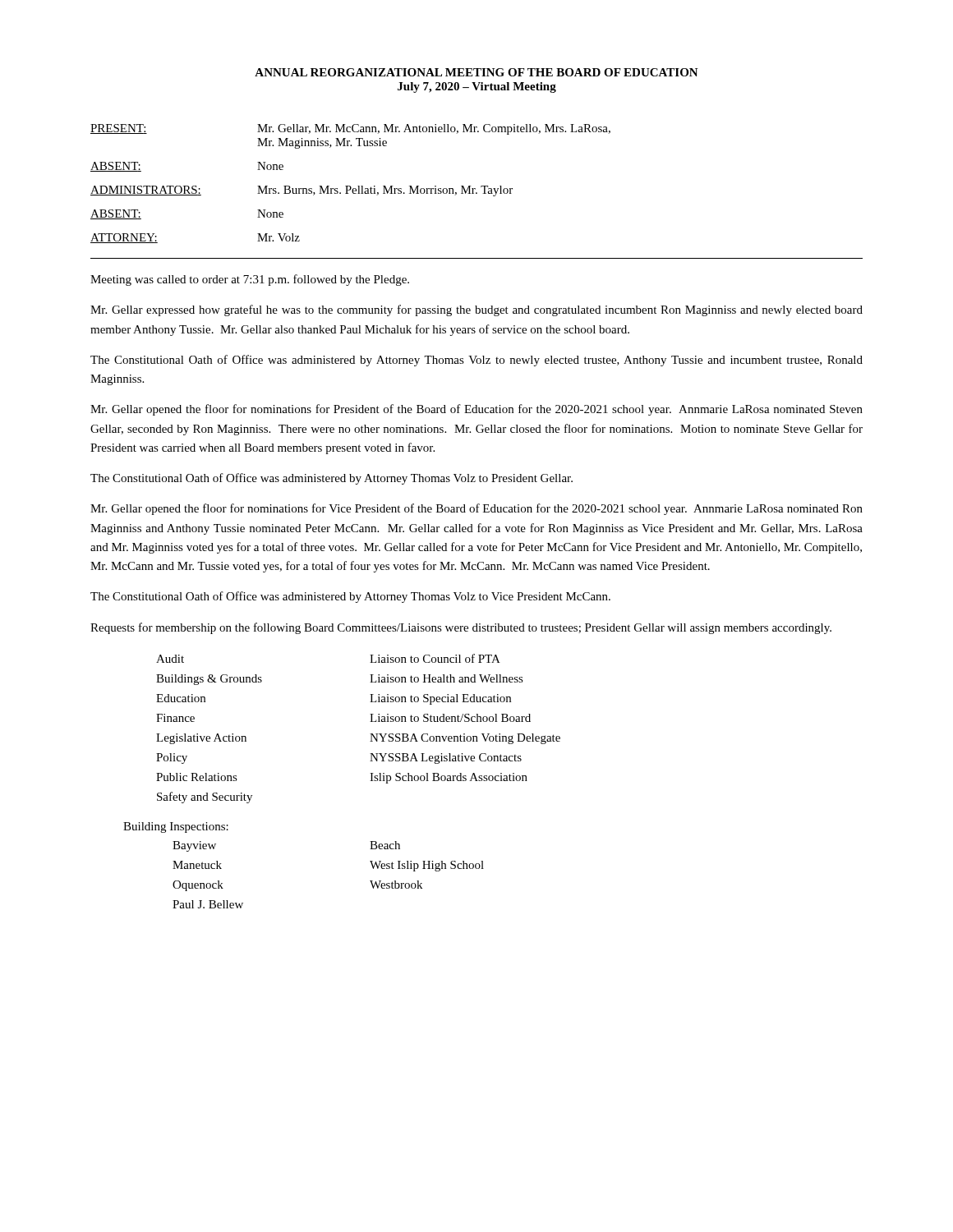Select the text block starting "Paul J. Bellew"
The image size is (953, 1232).
click(246, 904)
